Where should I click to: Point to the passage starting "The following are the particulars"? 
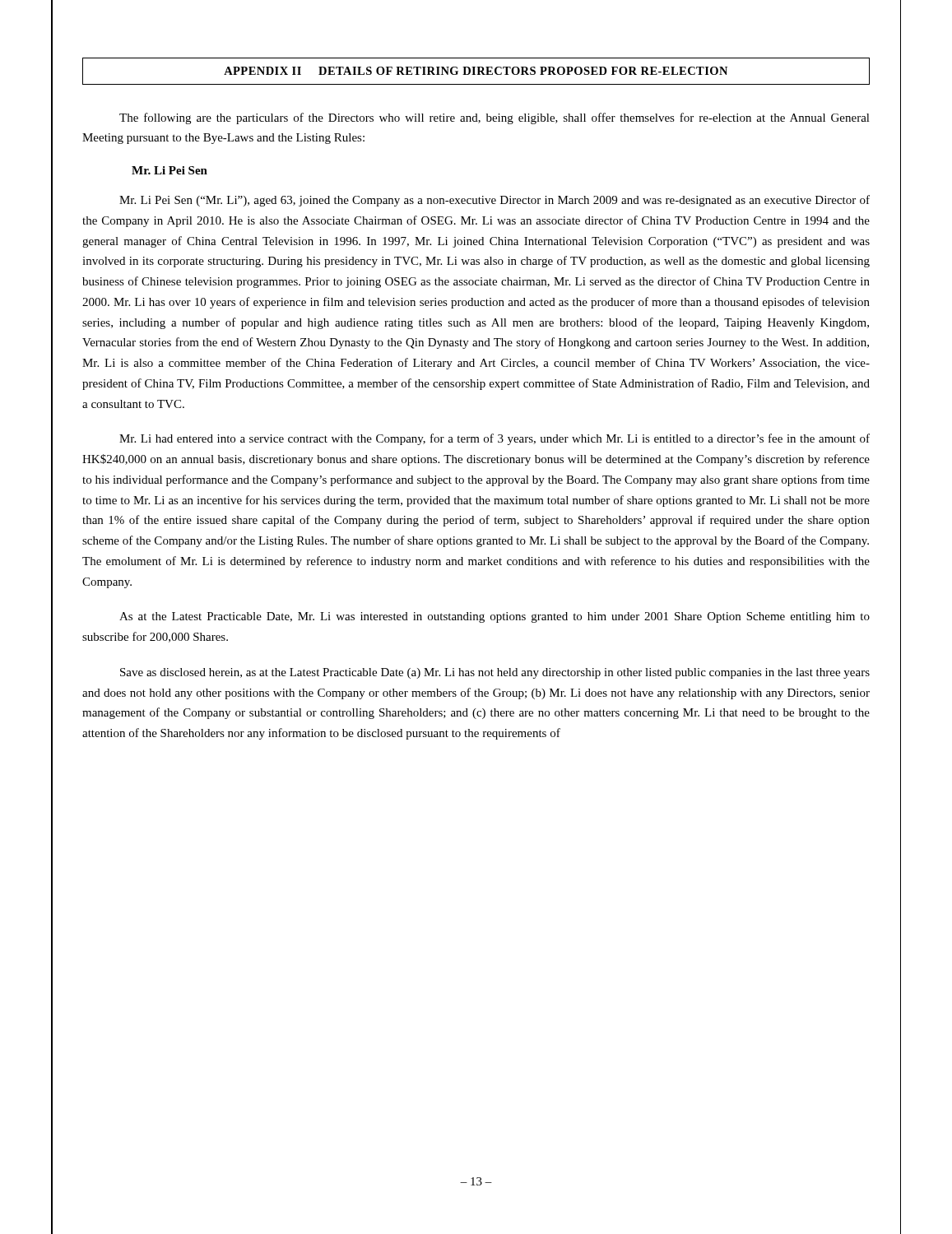[x=476, y=127]
